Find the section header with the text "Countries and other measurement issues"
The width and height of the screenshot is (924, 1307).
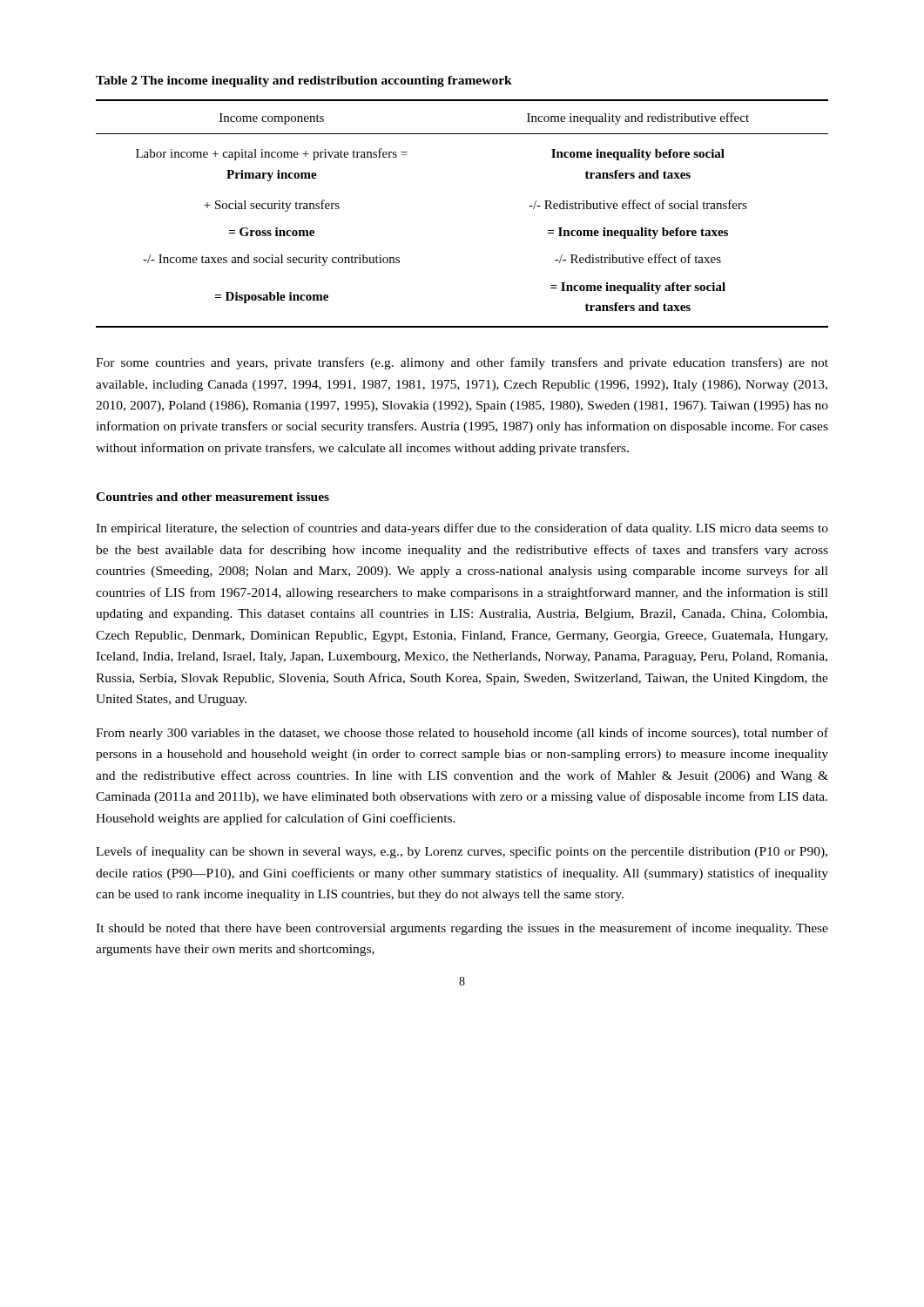pyautogui.click(x=213, y=497)
